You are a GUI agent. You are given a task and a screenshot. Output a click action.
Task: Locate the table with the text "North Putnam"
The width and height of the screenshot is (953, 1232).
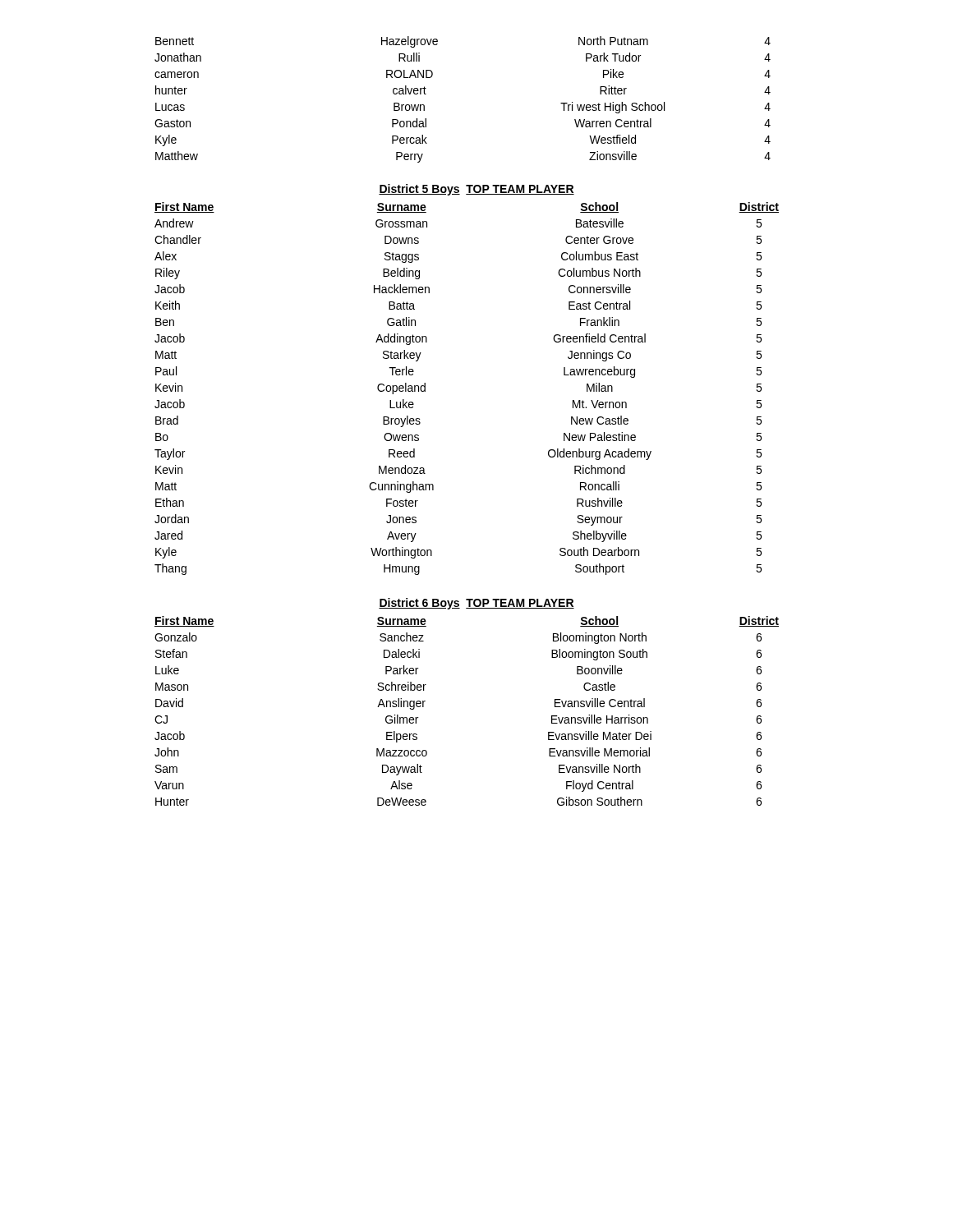[x=476, y=99]
